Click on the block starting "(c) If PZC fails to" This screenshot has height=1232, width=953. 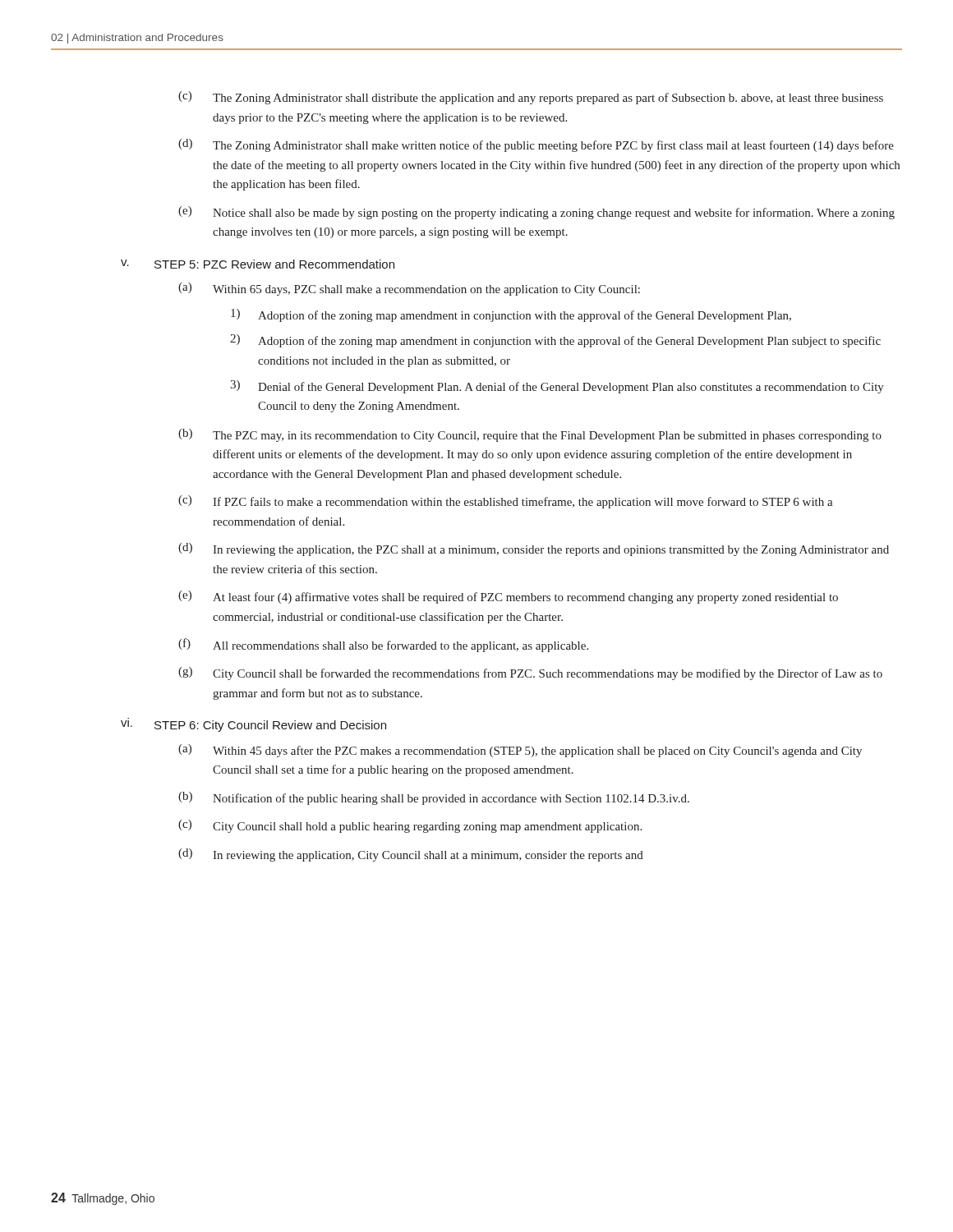point(540,512)
